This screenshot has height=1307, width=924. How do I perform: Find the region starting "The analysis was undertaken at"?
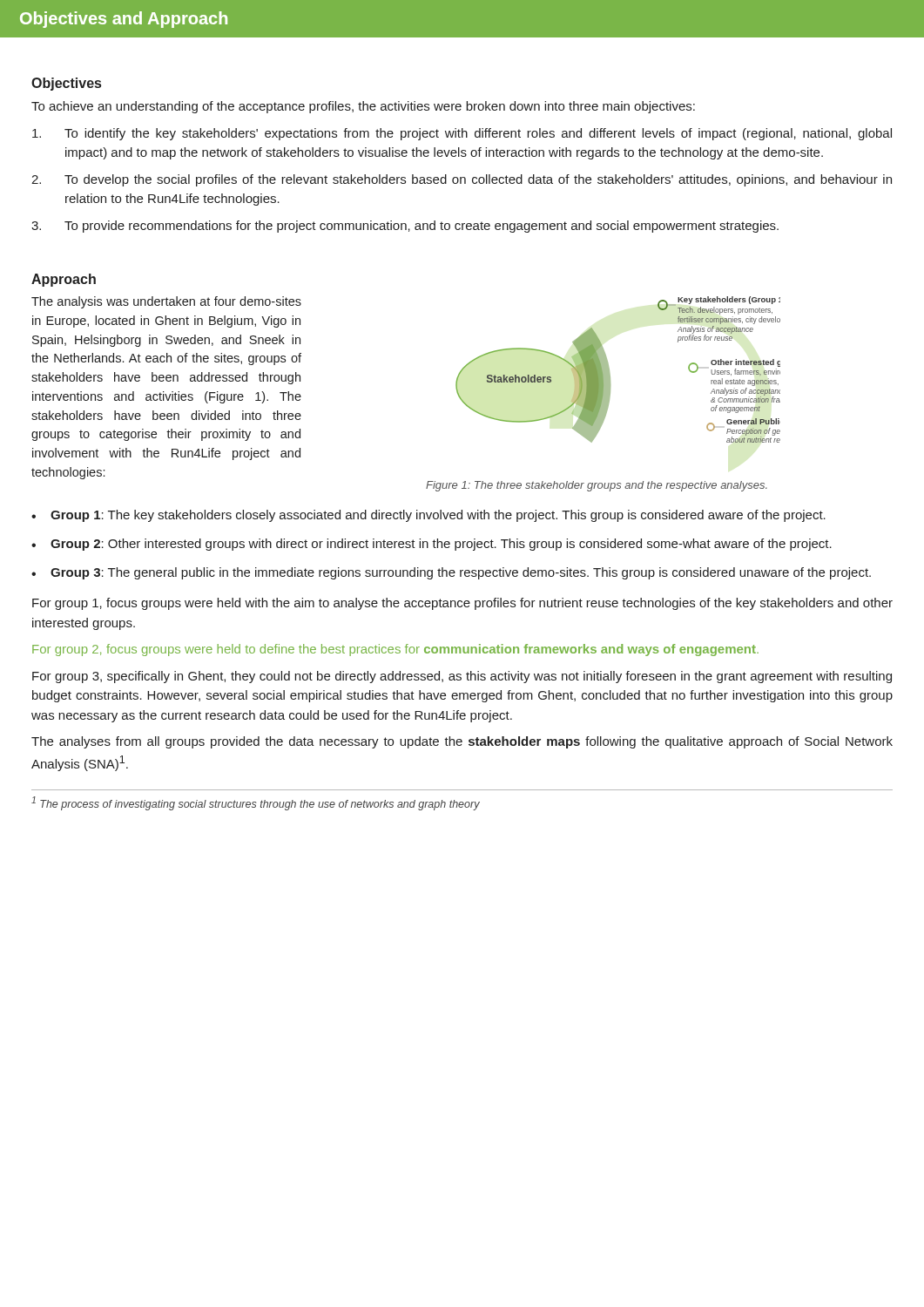[x=166, y=387]
